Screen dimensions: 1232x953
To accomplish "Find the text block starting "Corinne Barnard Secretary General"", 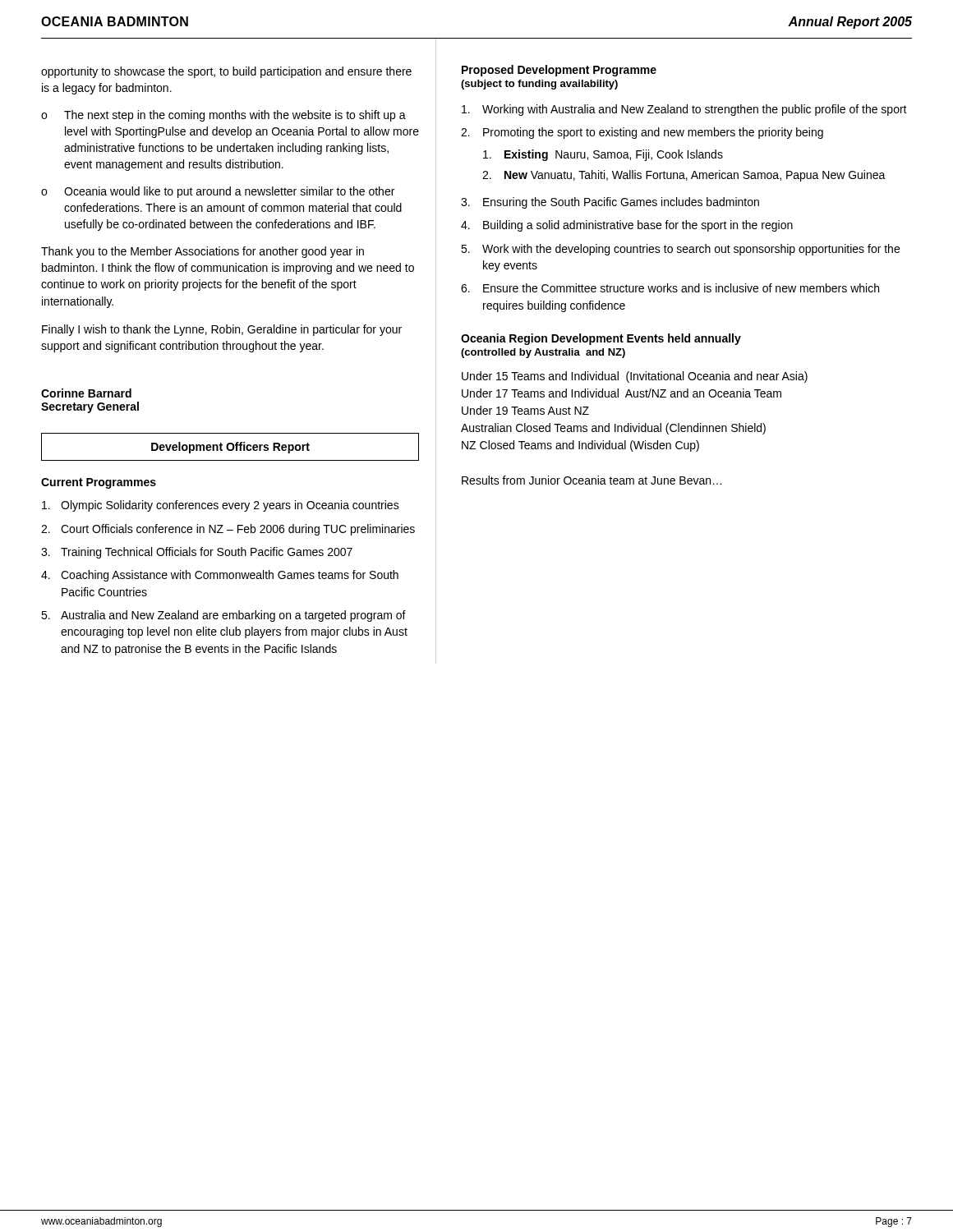I will (x=90, y=400).
